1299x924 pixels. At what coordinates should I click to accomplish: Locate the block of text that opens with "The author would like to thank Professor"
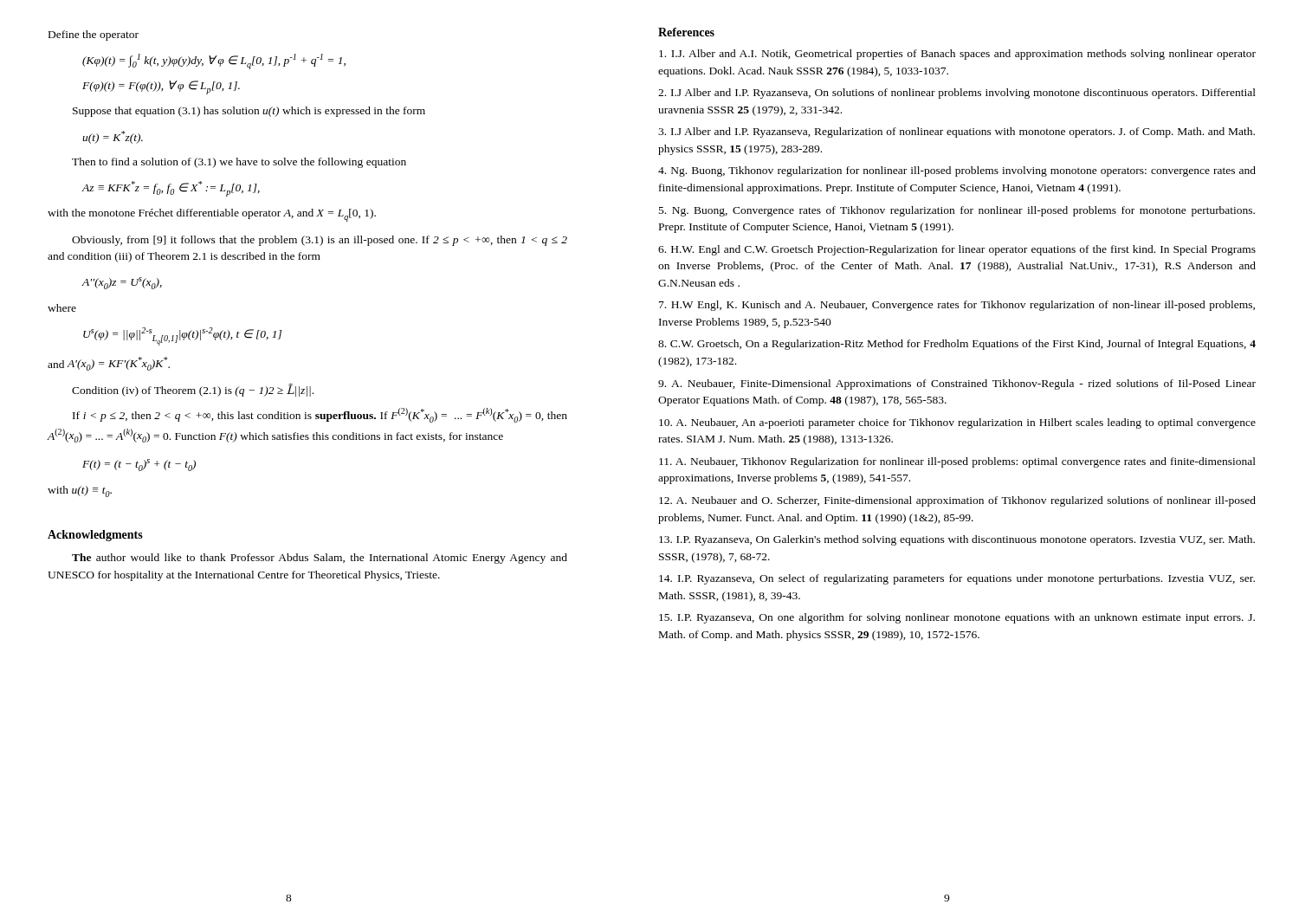tap(307, 566)
